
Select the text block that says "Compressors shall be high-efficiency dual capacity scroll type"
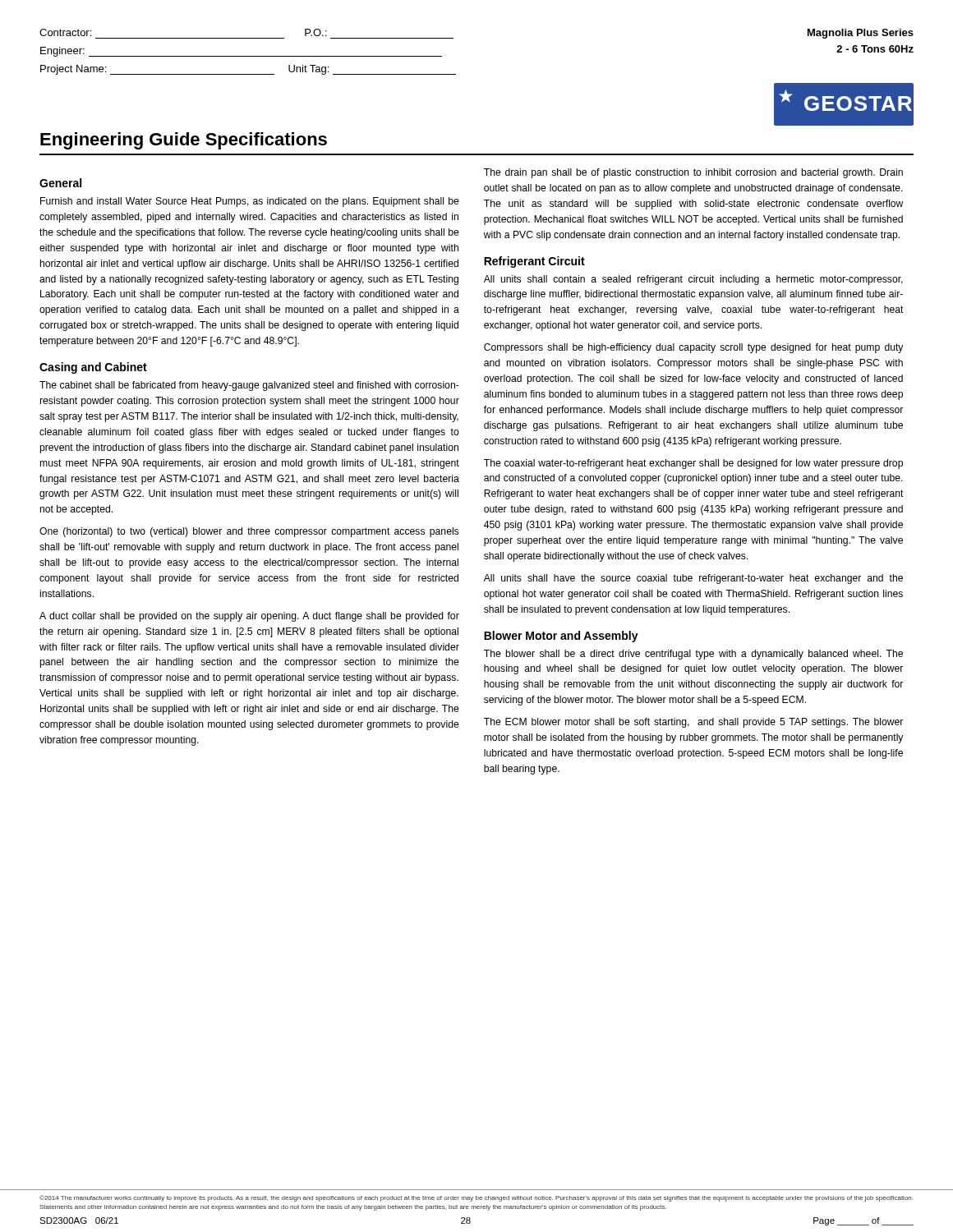click(693, 394)
